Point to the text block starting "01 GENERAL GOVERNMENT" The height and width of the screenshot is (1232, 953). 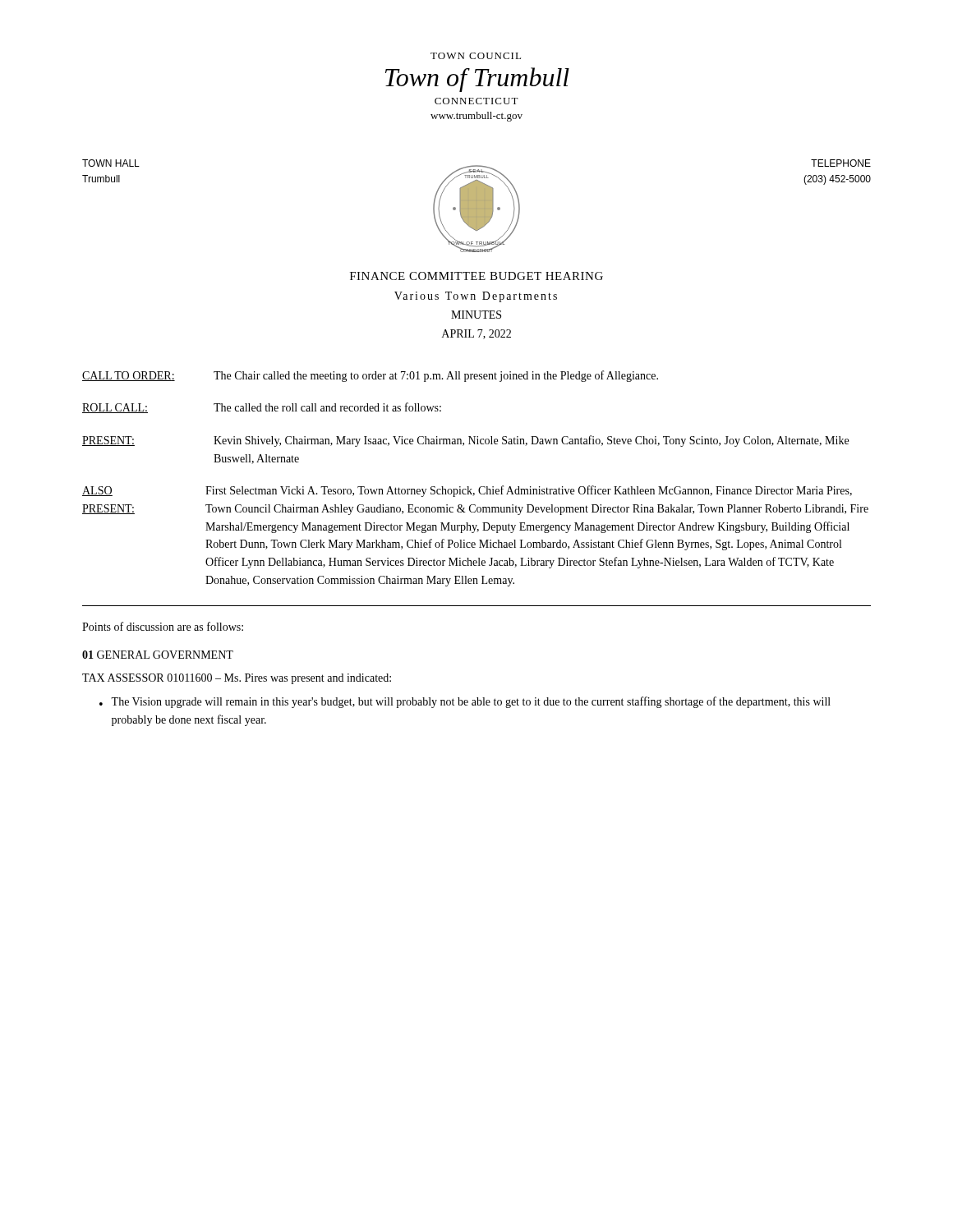click(x=158, y=655)
